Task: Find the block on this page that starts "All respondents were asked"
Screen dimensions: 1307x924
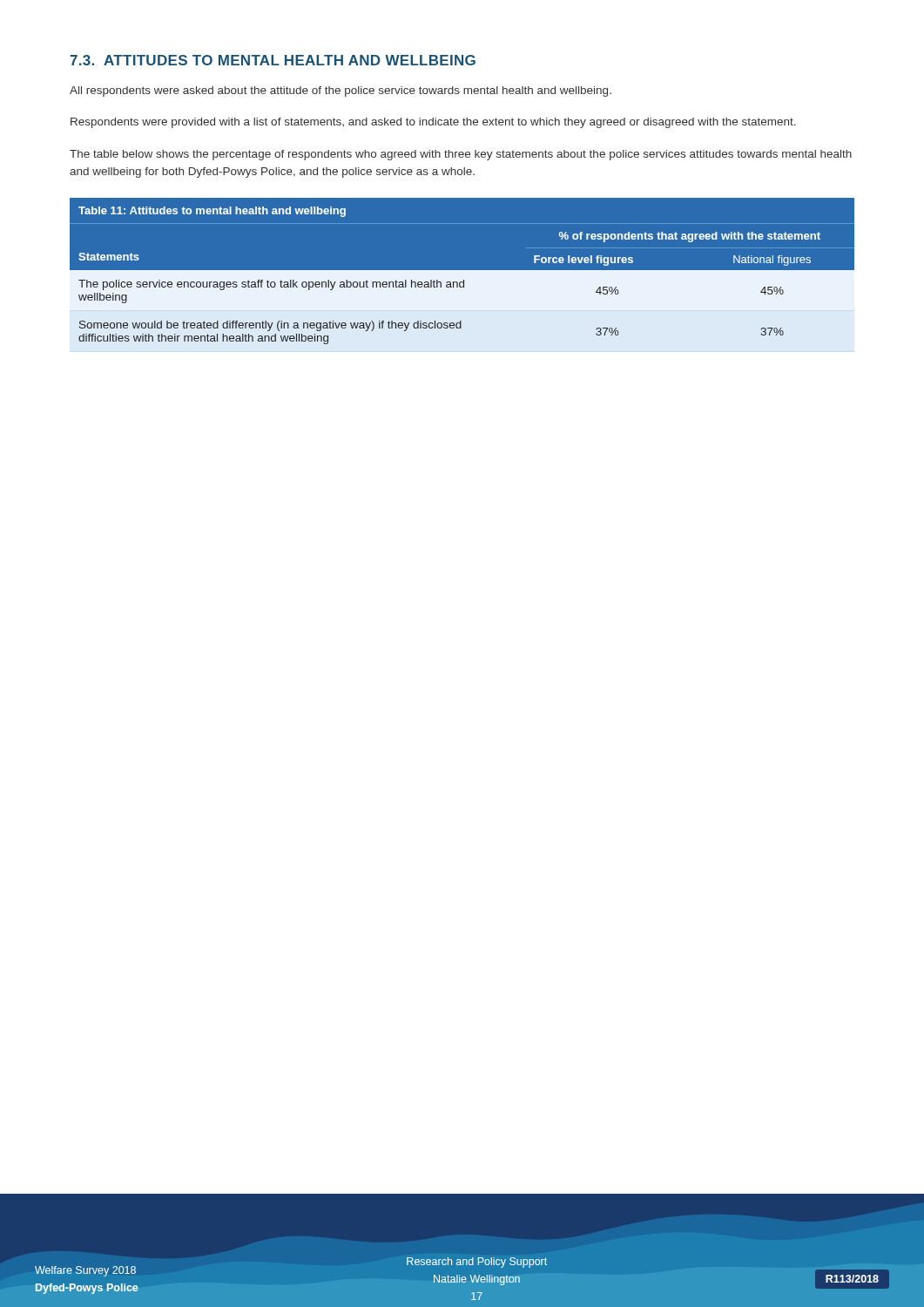Action: click(341, 90)
